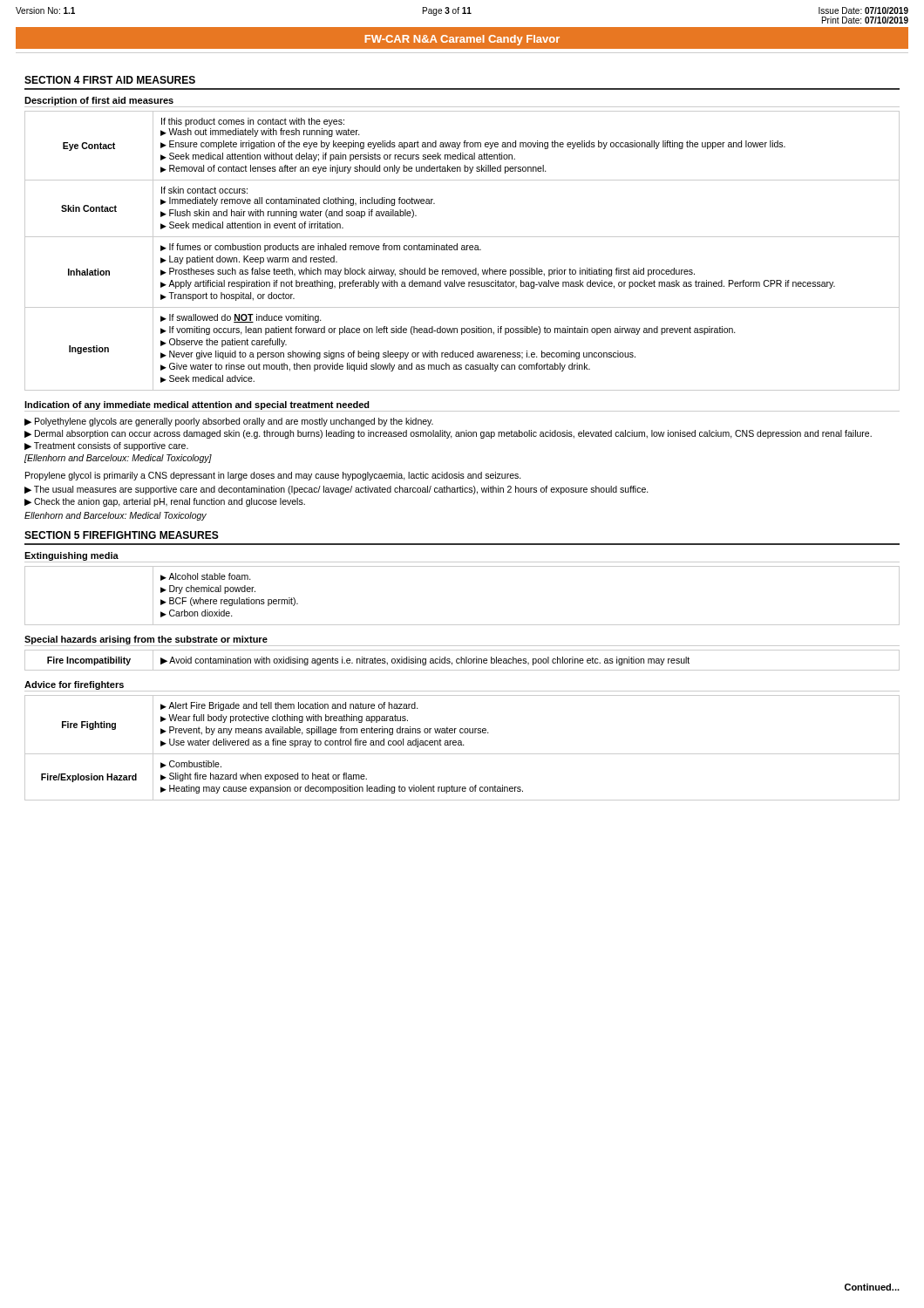Point to the section header beginning "SECTION 4 FIRST AID"
Viewport: 924px width, 1308px height.
[110, 80]
